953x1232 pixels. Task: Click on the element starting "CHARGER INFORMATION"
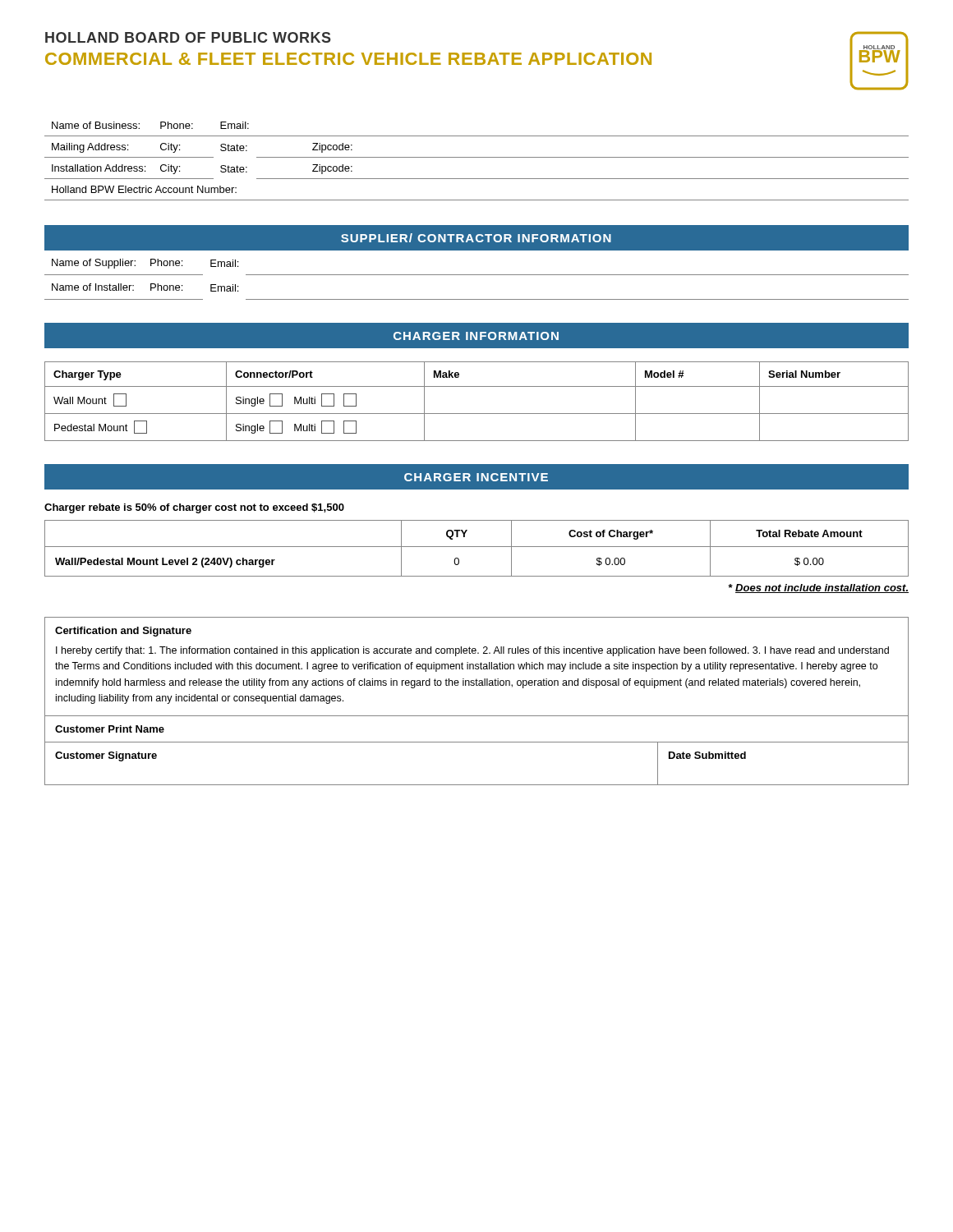(476, 336)
